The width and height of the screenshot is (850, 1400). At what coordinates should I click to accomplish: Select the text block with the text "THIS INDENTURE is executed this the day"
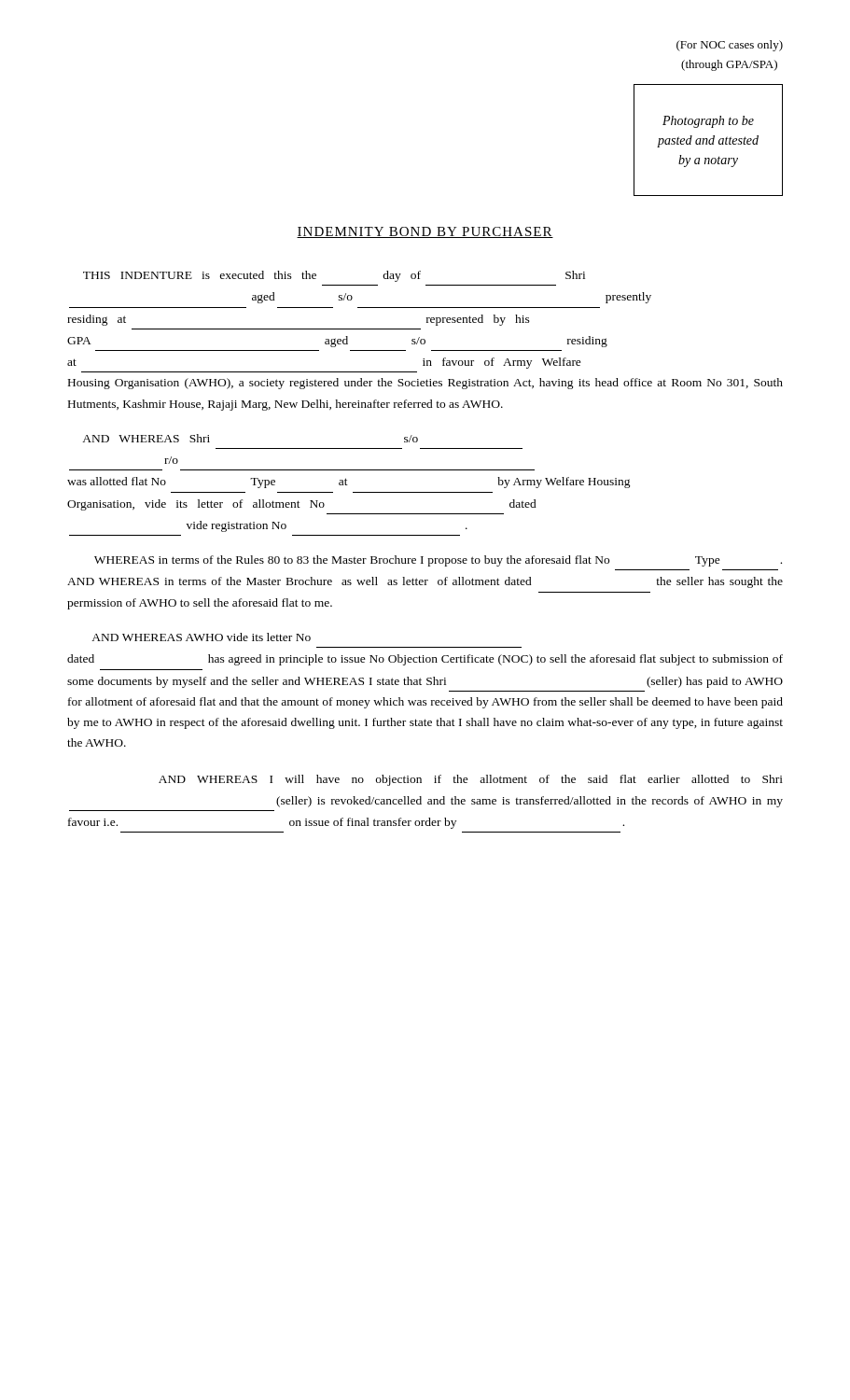425,339
